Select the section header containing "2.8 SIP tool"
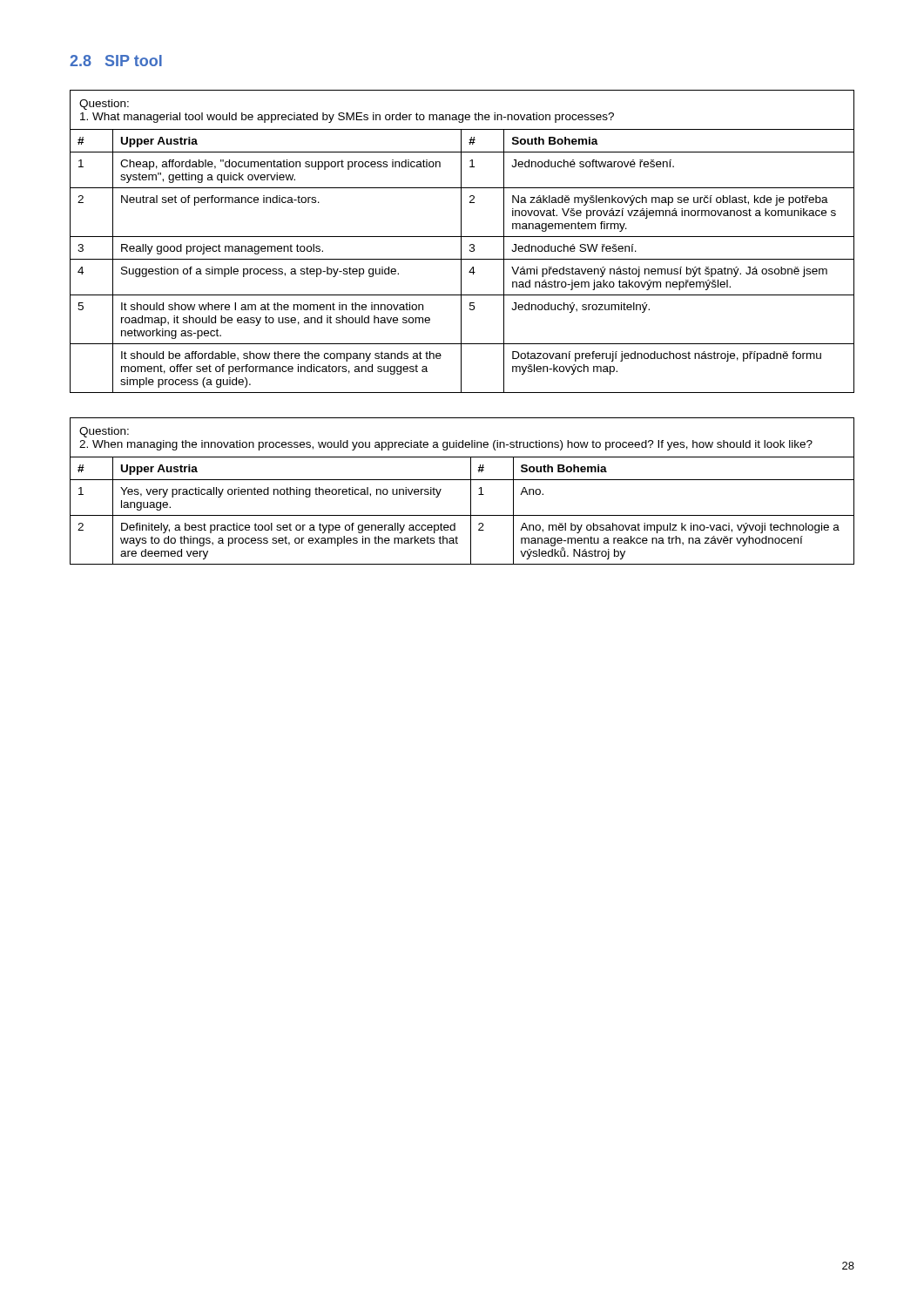The height and width of the screenshot is (1307, 924). click(x=116, y=61)
